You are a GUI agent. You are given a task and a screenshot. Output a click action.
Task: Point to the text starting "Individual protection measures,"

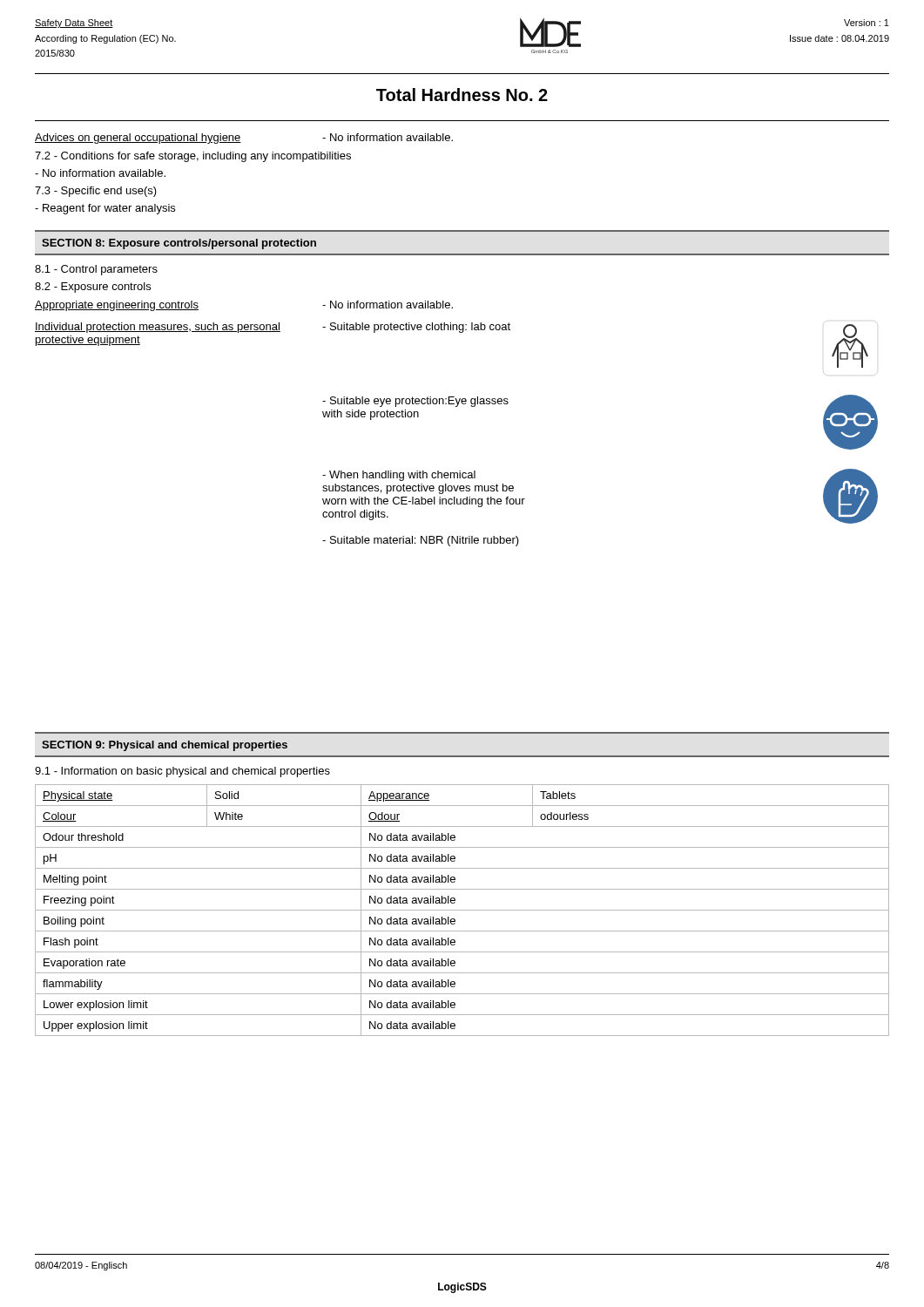(x=112, y=345)
